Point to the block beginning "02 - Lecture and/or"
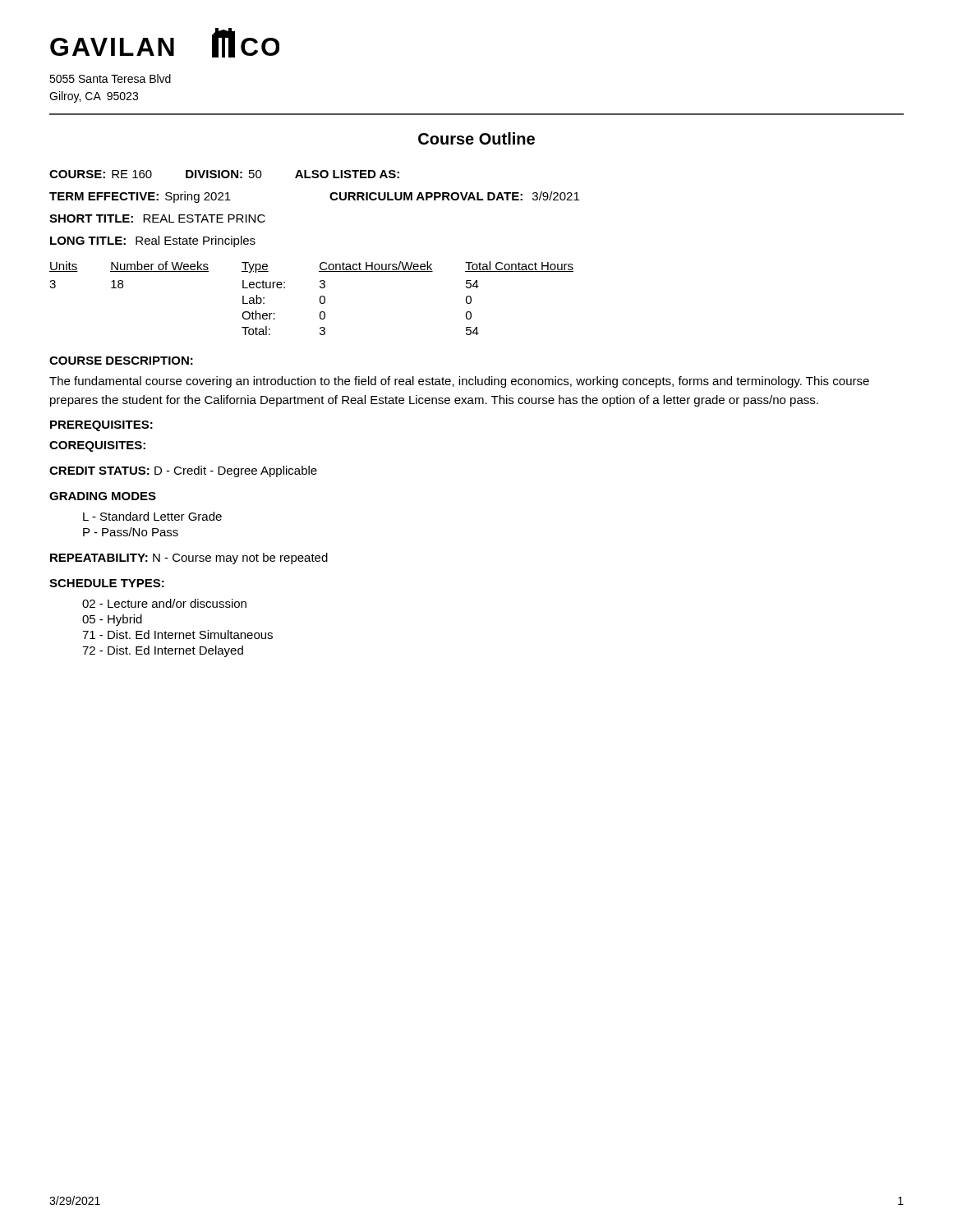The image size is (953, 1232). tap(165, 603)
